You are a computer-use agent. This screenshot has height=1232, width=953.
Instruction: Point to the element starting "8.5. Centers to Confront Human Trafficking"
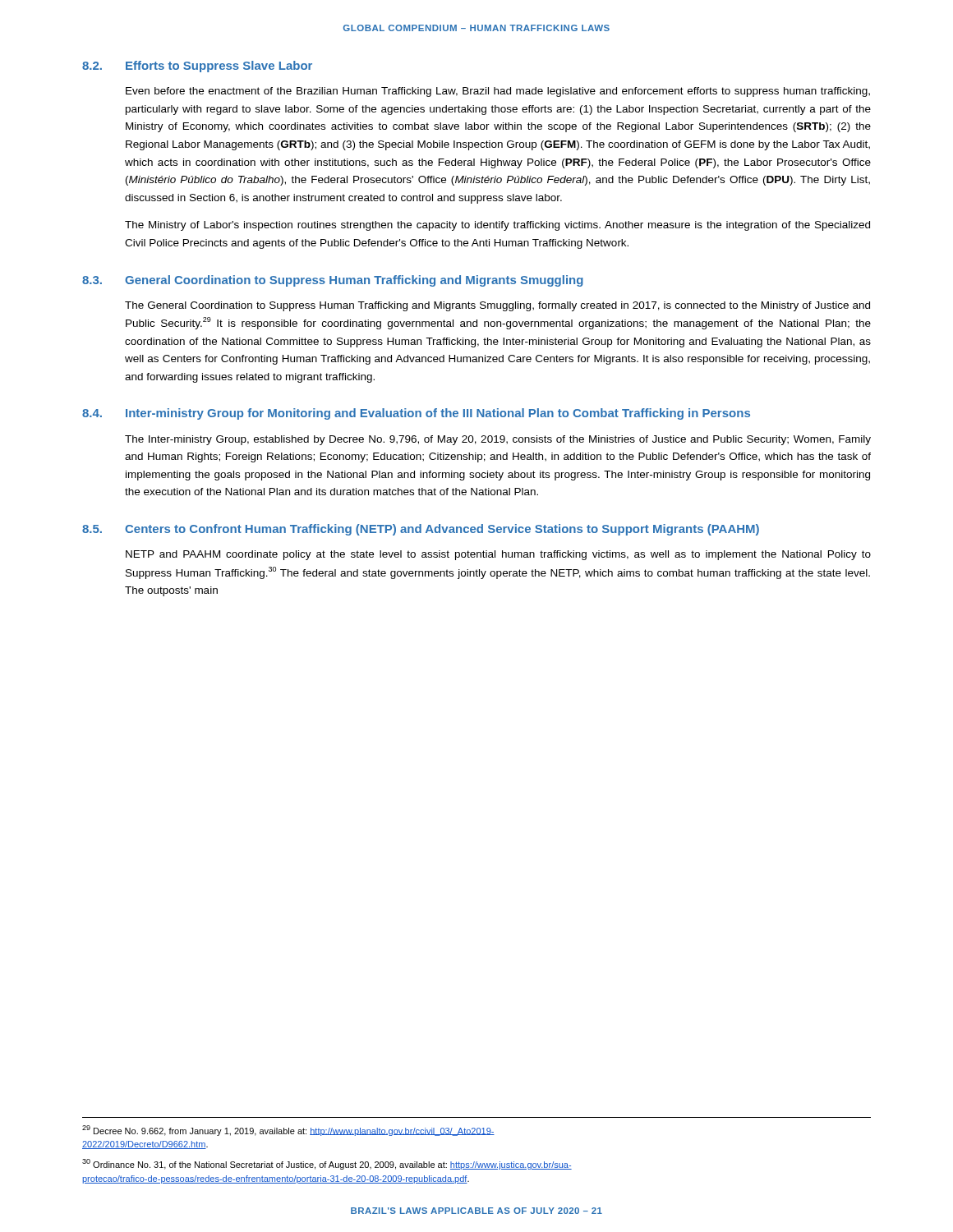point(421,529)
